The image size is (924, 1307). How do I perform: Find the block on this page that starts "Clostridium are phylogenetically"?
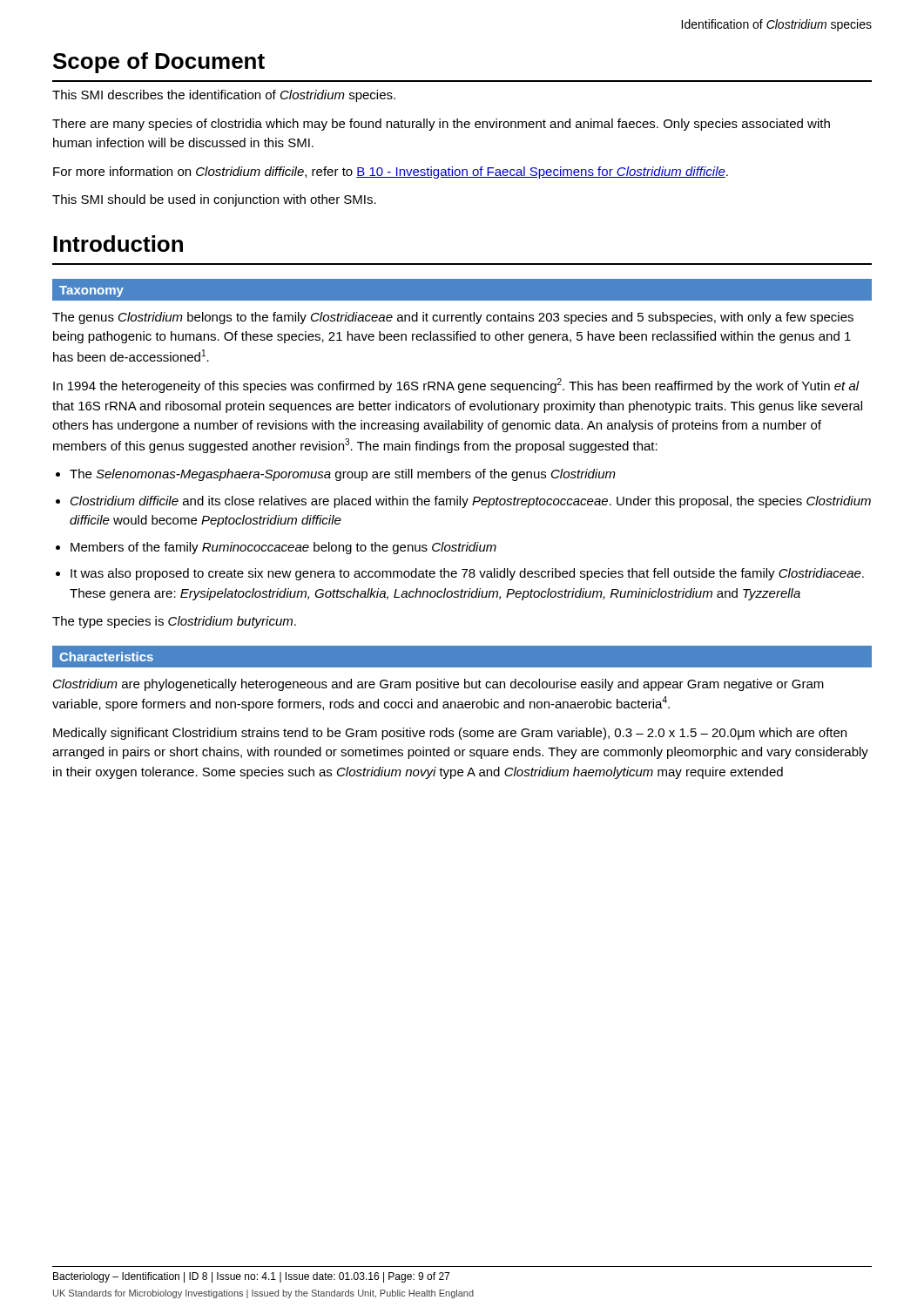[462, 694]
